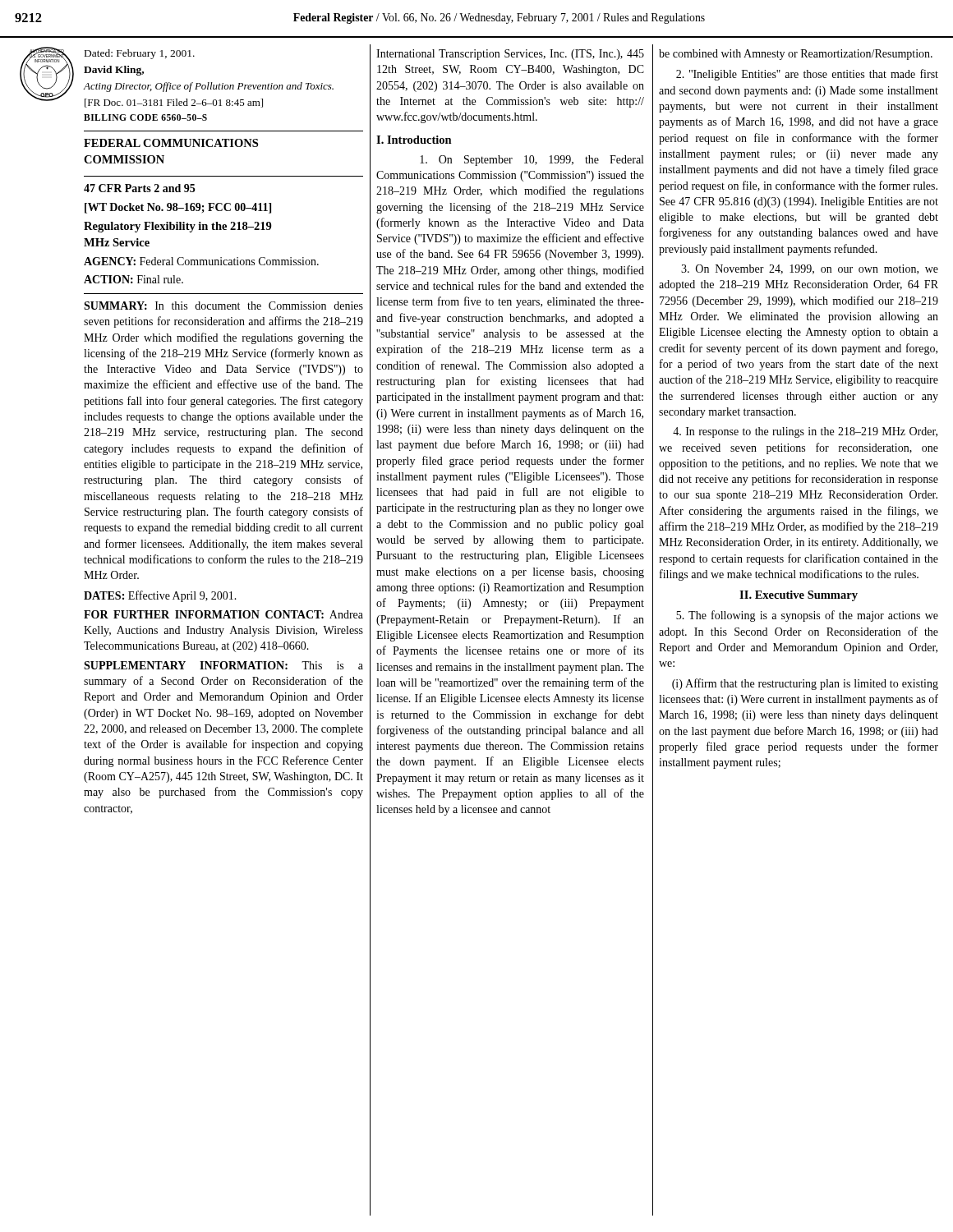
Task: Locate the text "II. Executive Summary"
Action: pos(799,595)
